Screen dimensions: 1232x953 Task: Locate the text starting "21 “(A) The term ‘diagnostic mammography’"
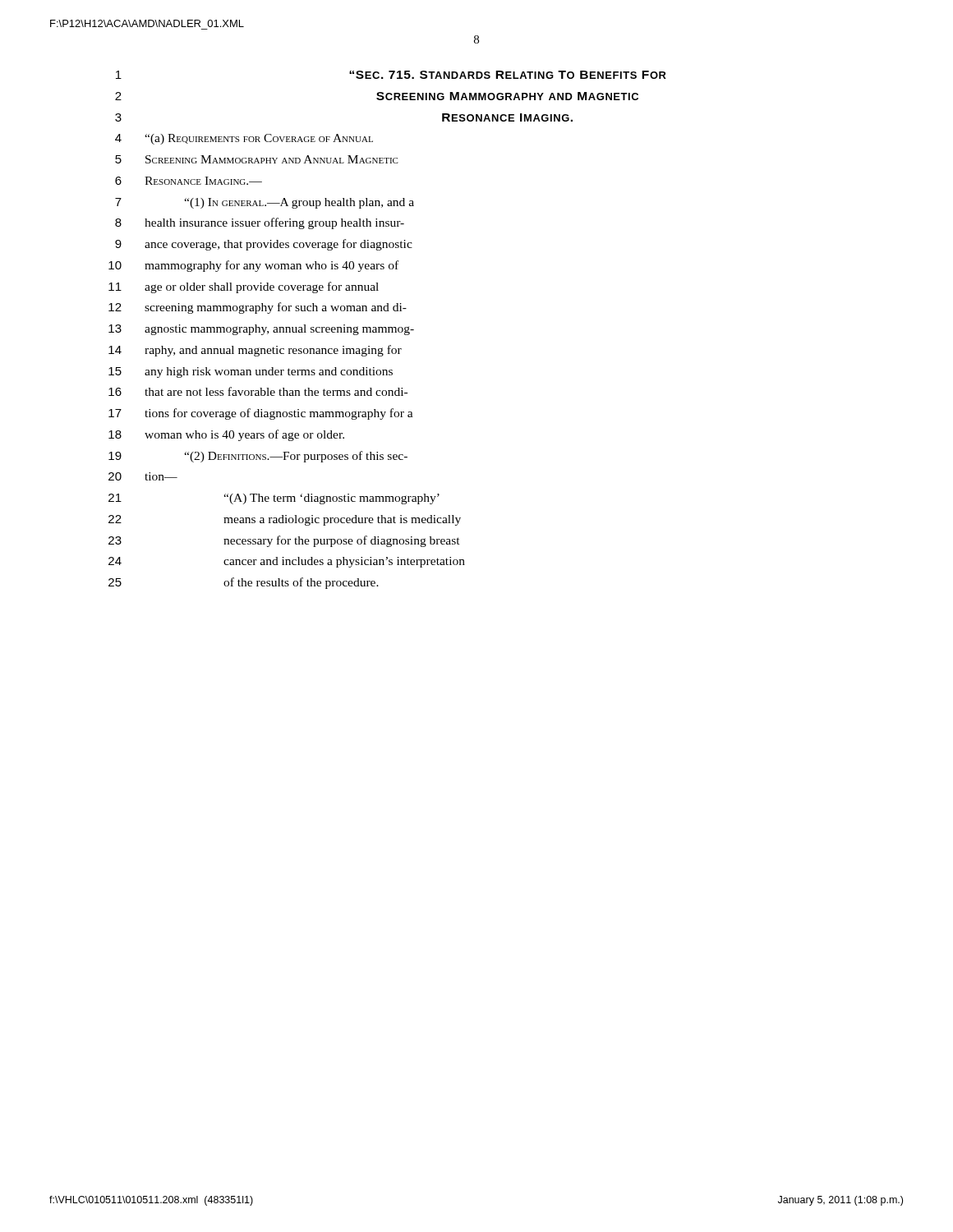[x=274, y=499]
